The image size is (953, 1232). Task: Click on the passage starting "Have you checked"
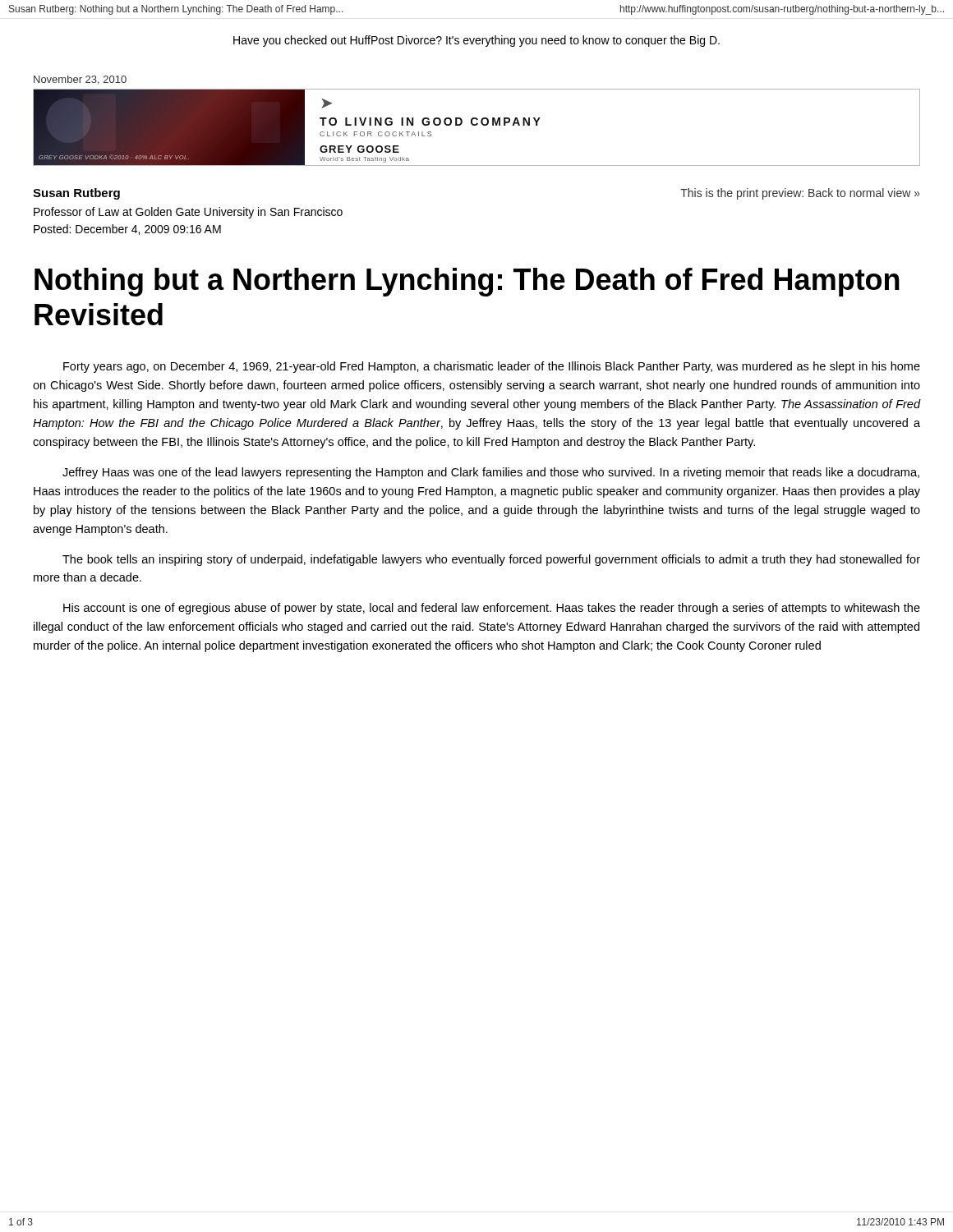(476, 40)
